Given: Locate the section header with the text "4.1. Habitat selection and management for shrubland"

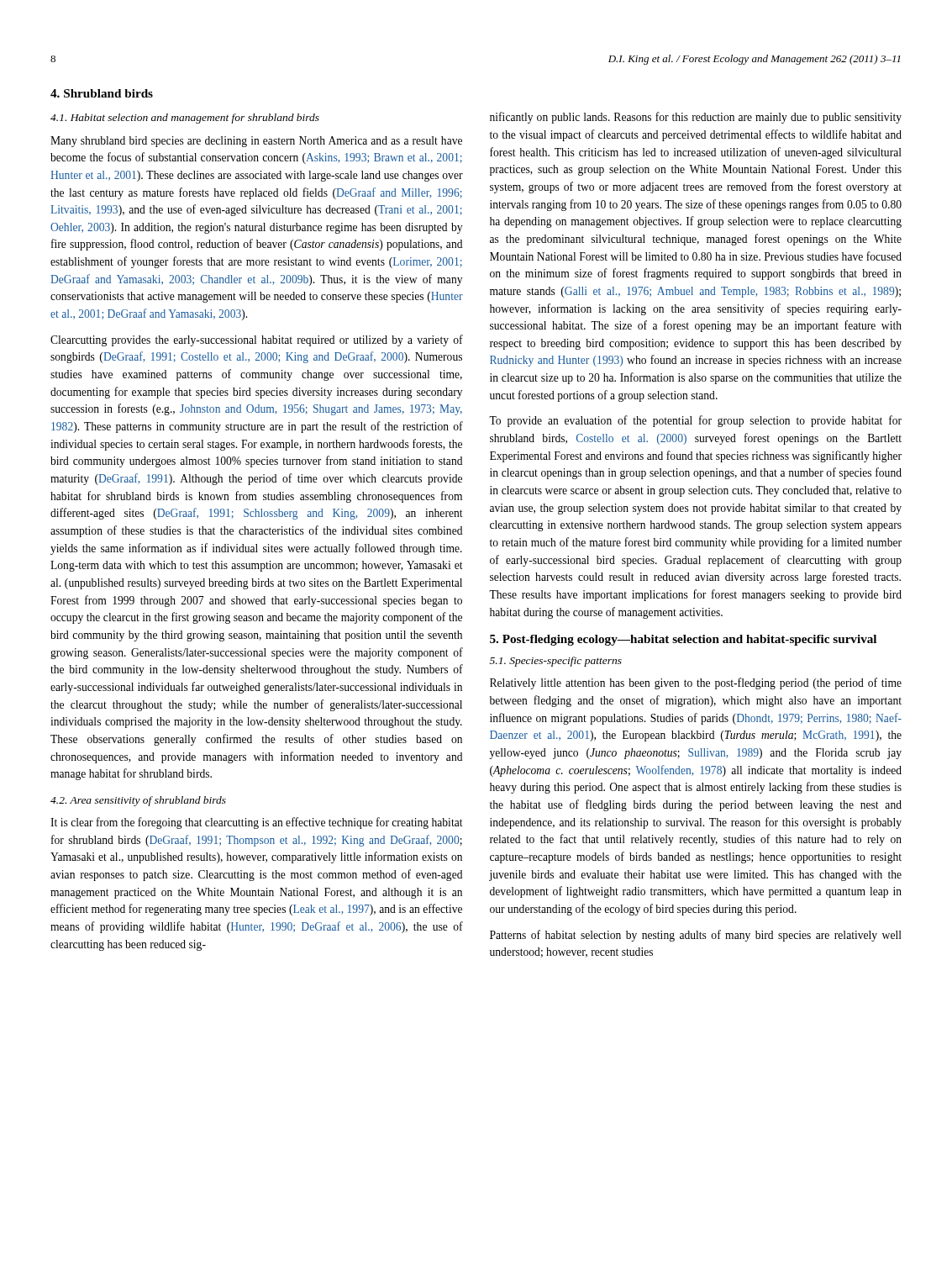Looking at the screenshot, I should [x=185, y=118].
